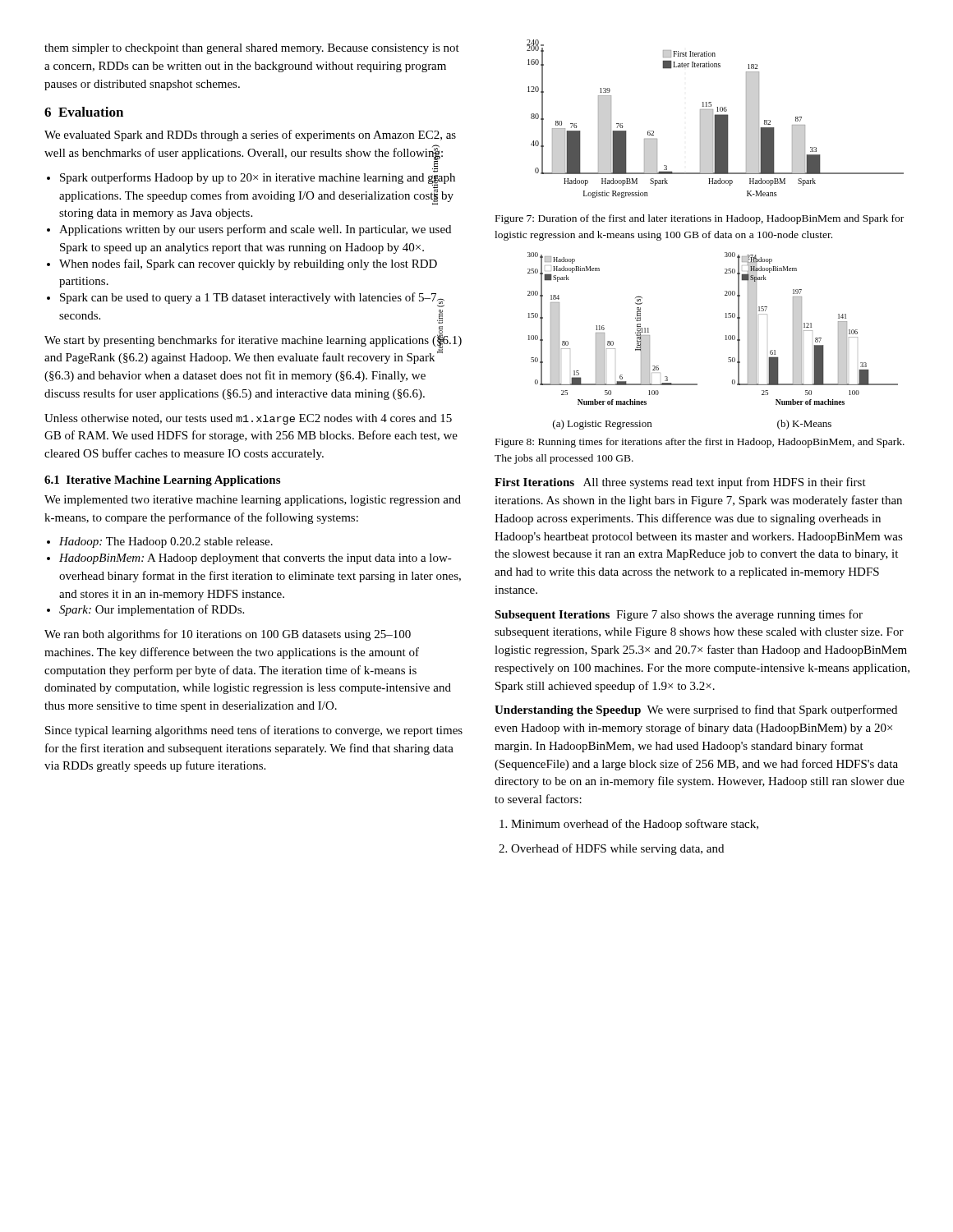
Task: Navigate to the element starting "We implemented two iterative machine learning"
Action: point(254,509)
